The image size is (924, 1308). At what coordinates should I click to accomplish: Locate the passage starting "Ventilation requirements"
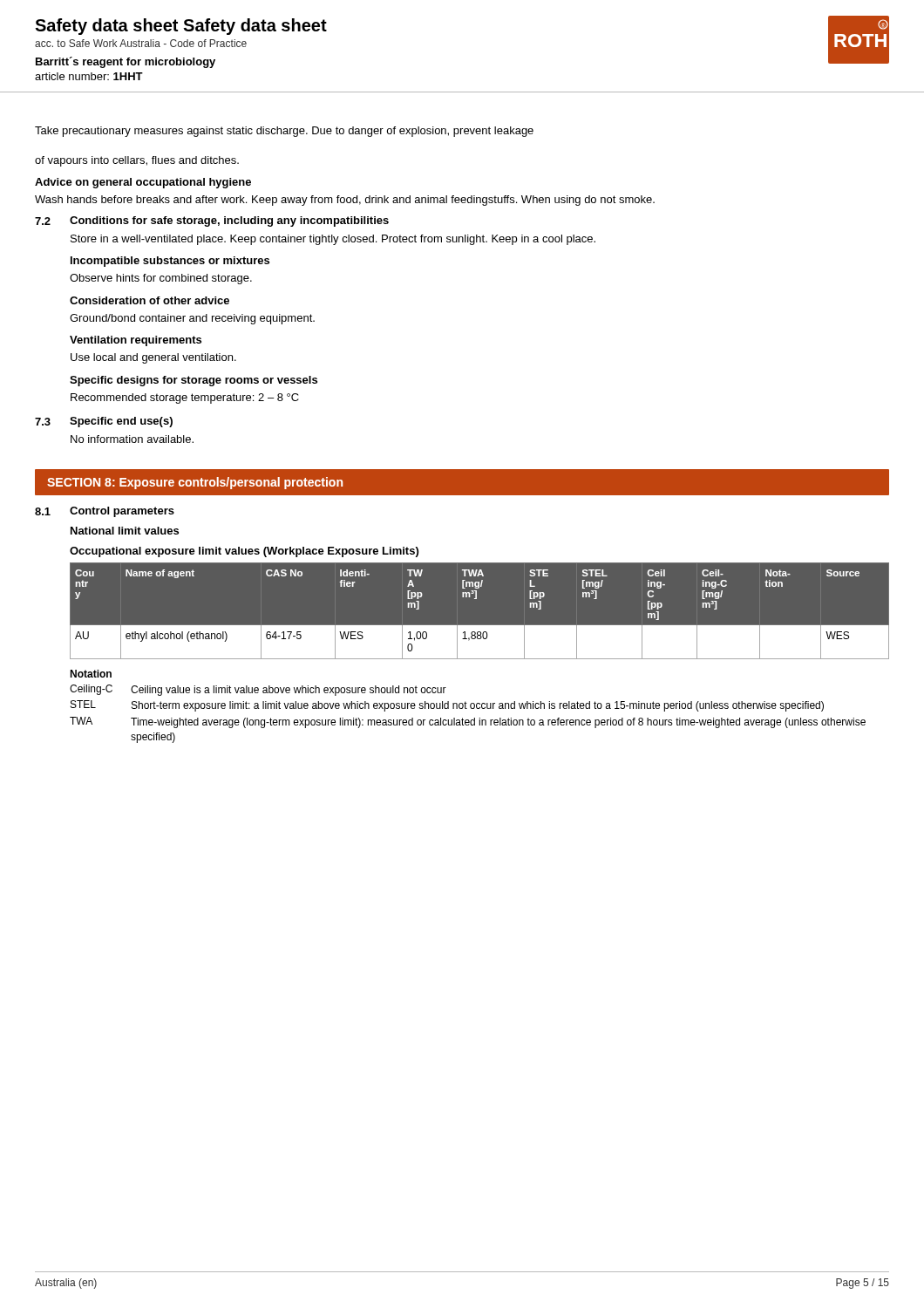[x=136, y=340]
